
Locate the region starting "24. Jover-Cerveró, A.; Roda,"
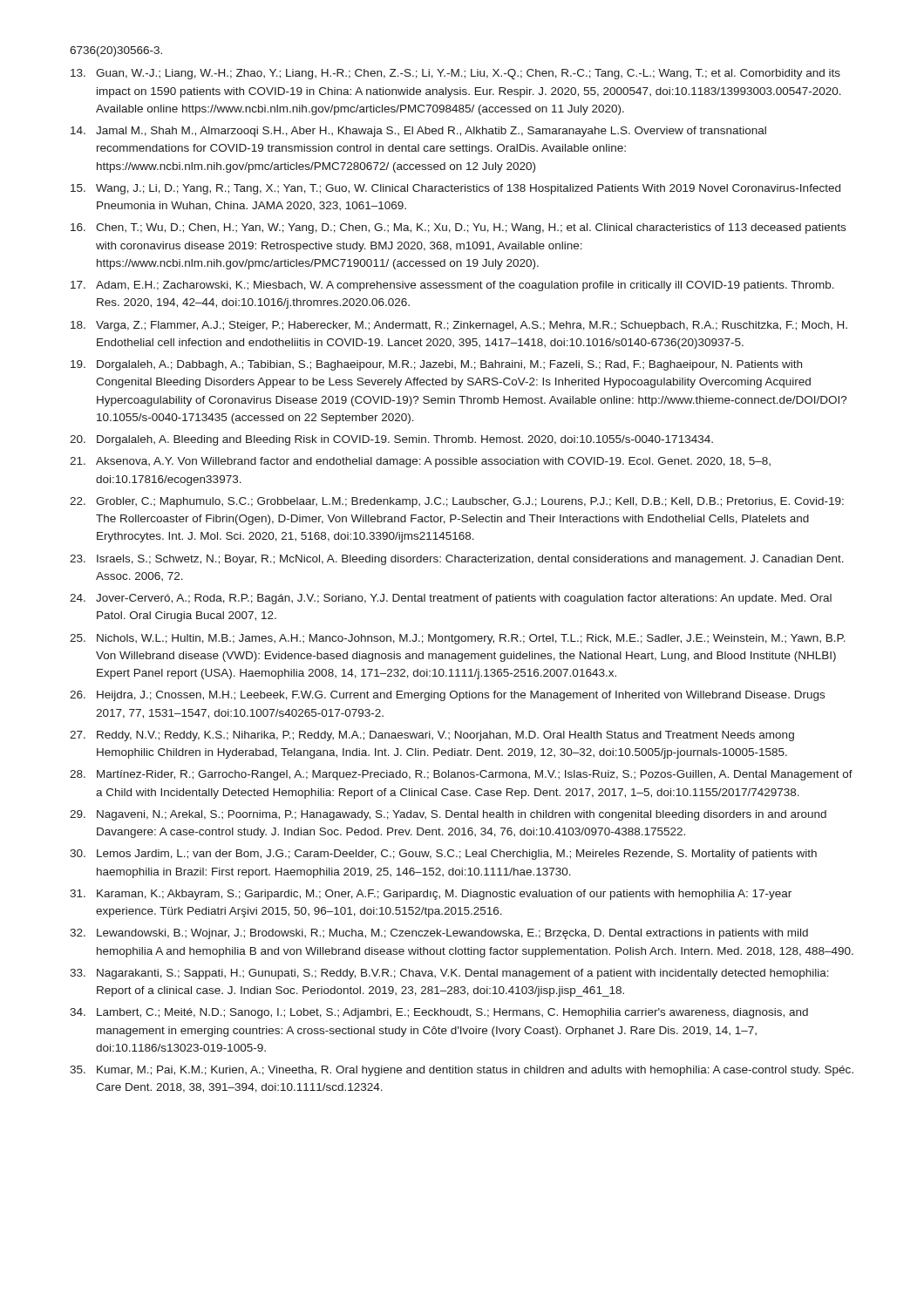462,607
